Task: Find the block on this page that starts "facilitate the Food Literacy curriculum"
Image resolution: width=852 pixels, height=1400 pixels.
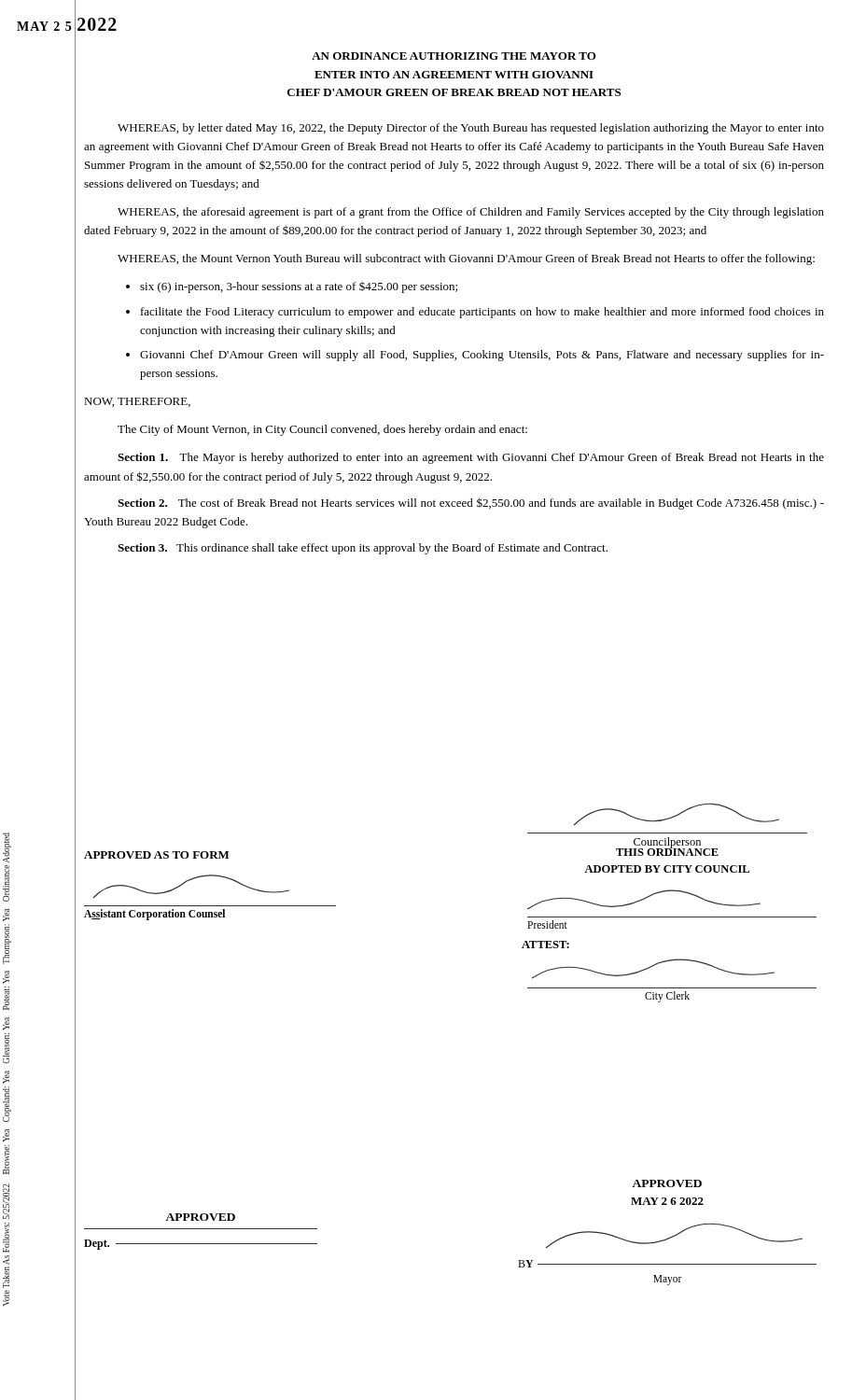Action: pyautogui.click(x=482, y=320)
